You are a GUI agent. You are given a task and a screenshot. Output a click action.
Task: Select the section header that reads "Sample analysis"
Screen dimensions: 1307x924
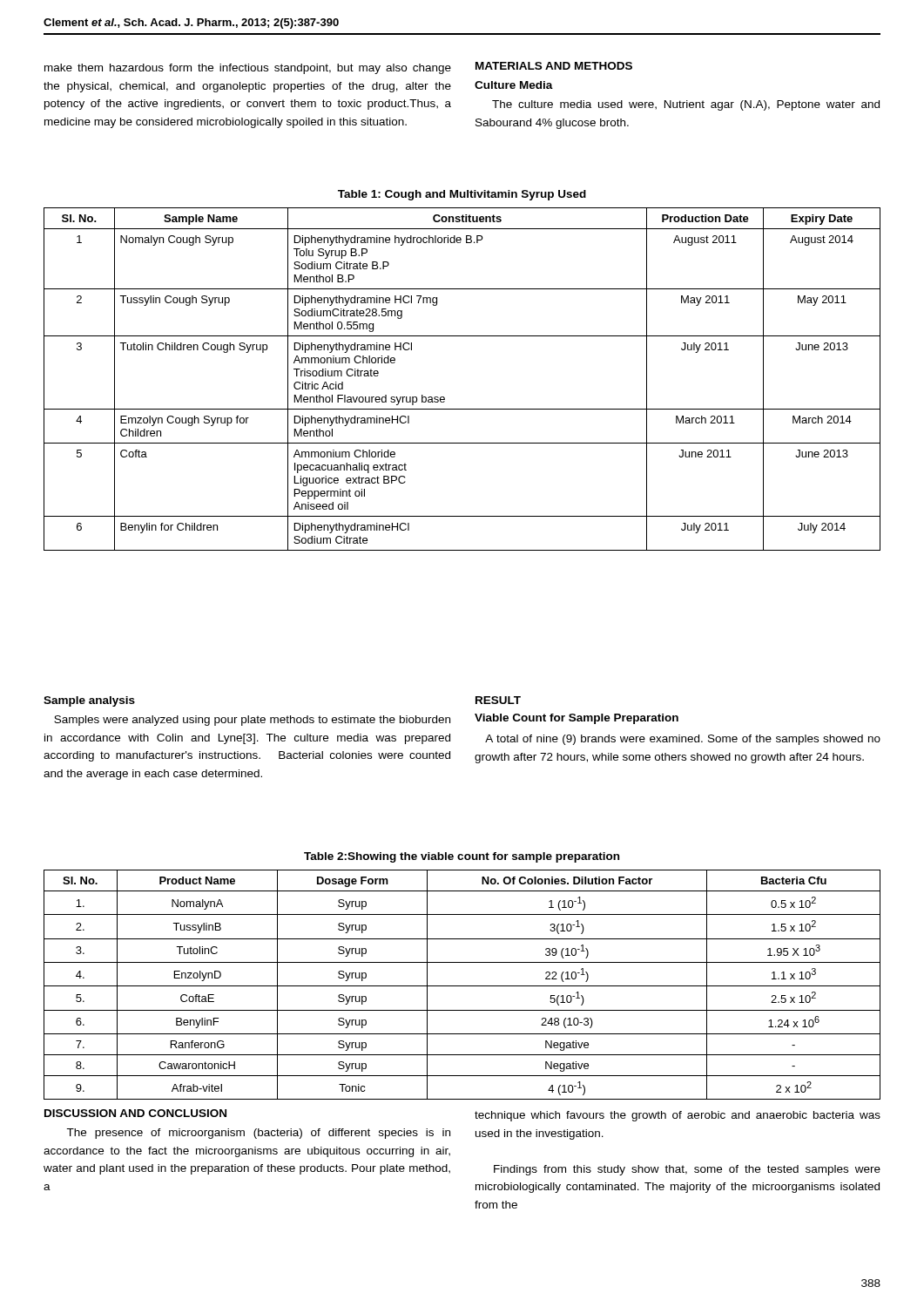pos(89,700)
